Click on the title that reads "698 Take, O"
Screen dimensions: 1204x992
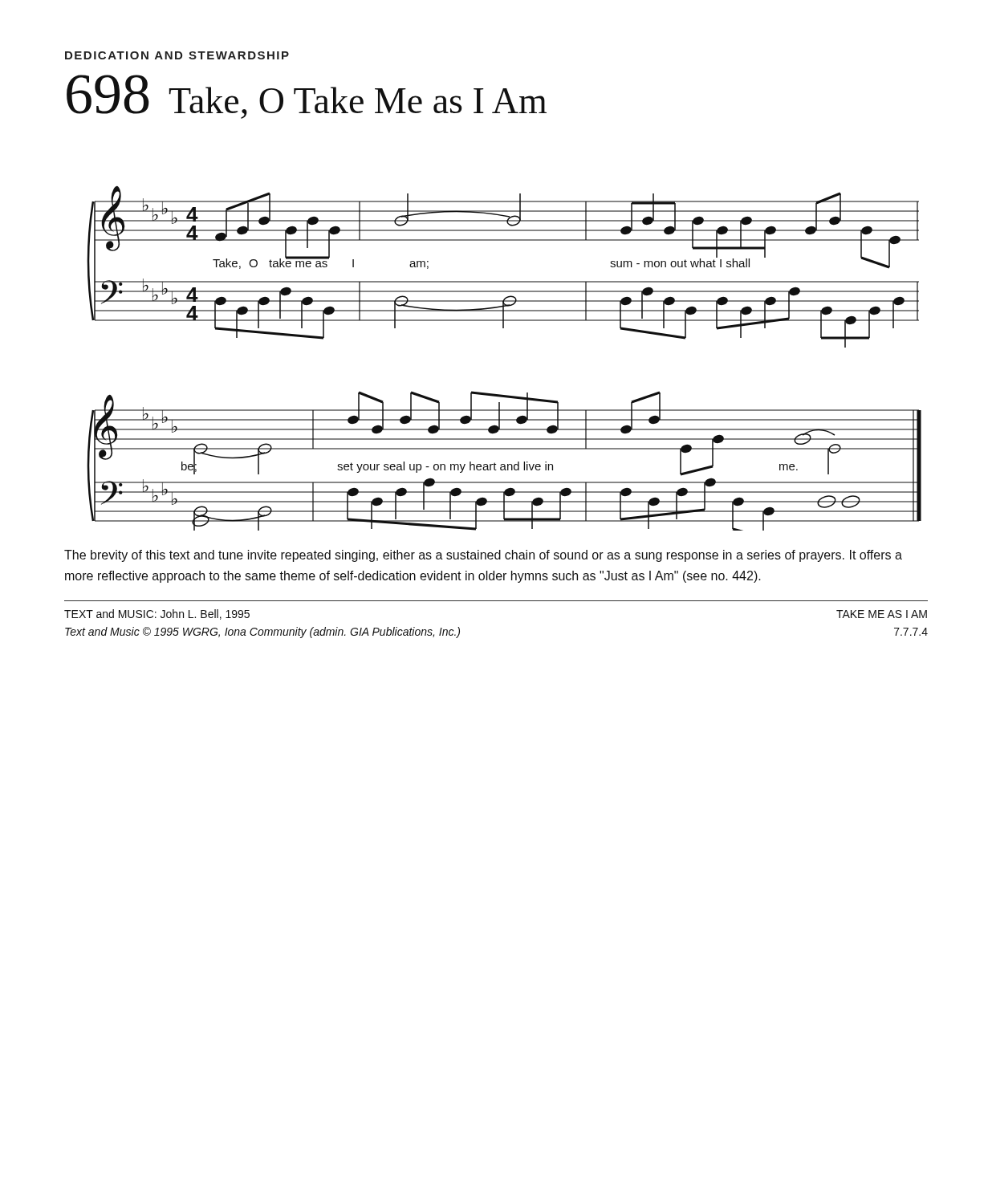coord(306,94)
